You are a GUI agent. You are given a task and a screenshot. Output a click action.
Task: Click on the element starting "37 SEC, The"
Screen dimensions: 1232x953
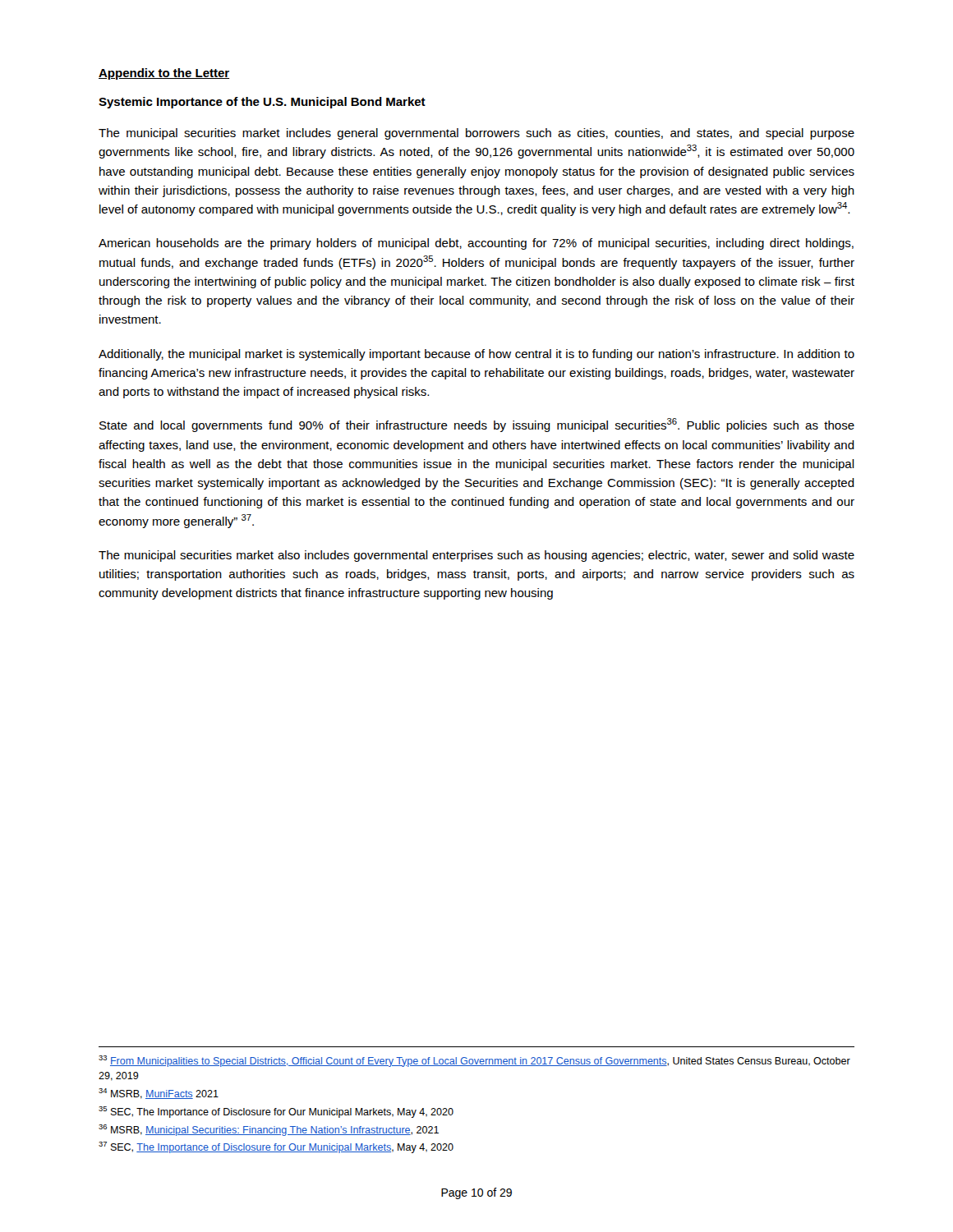[276, 1147]
